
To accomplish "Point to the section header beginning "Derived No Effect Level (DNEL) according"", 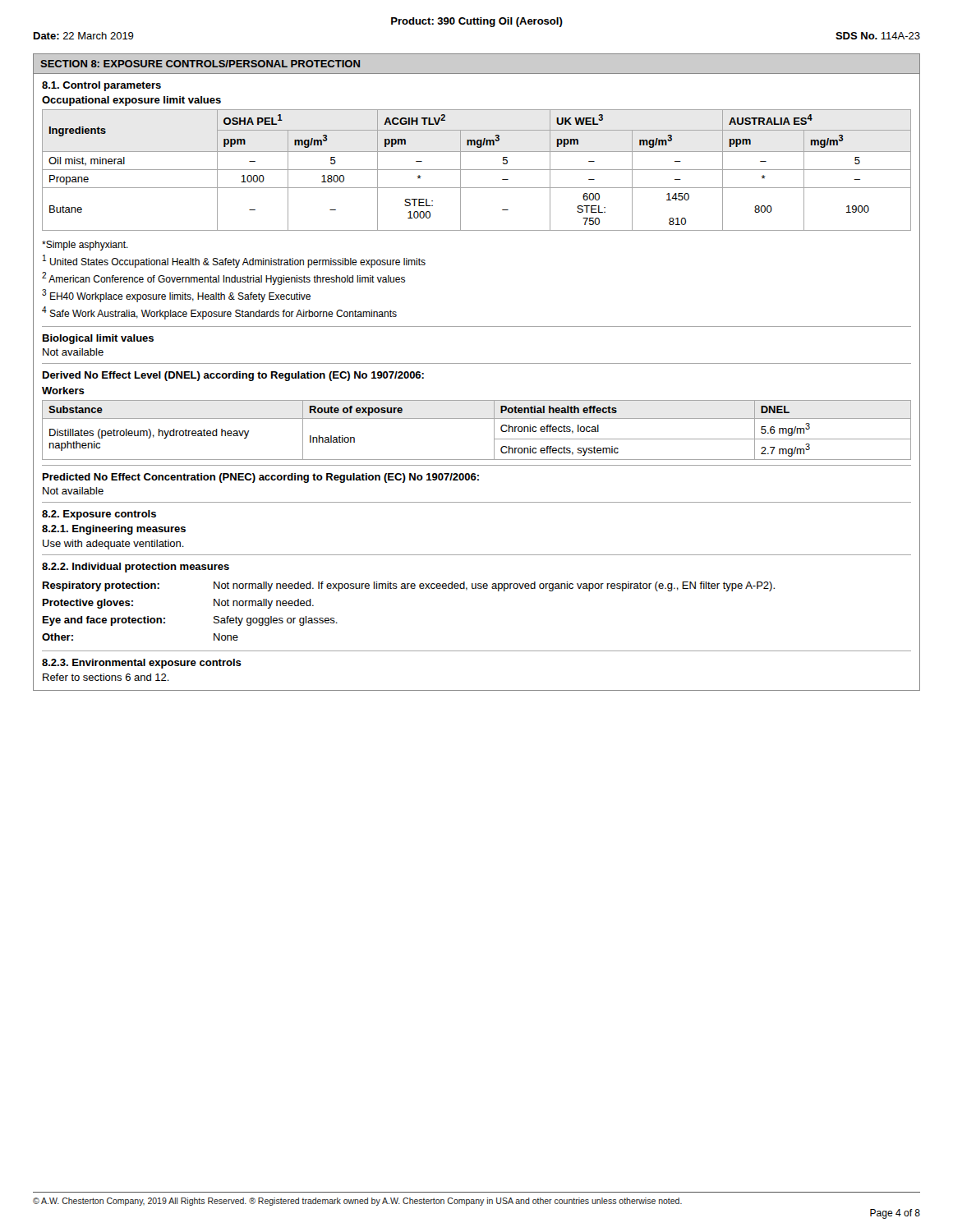I will point(233,375).
